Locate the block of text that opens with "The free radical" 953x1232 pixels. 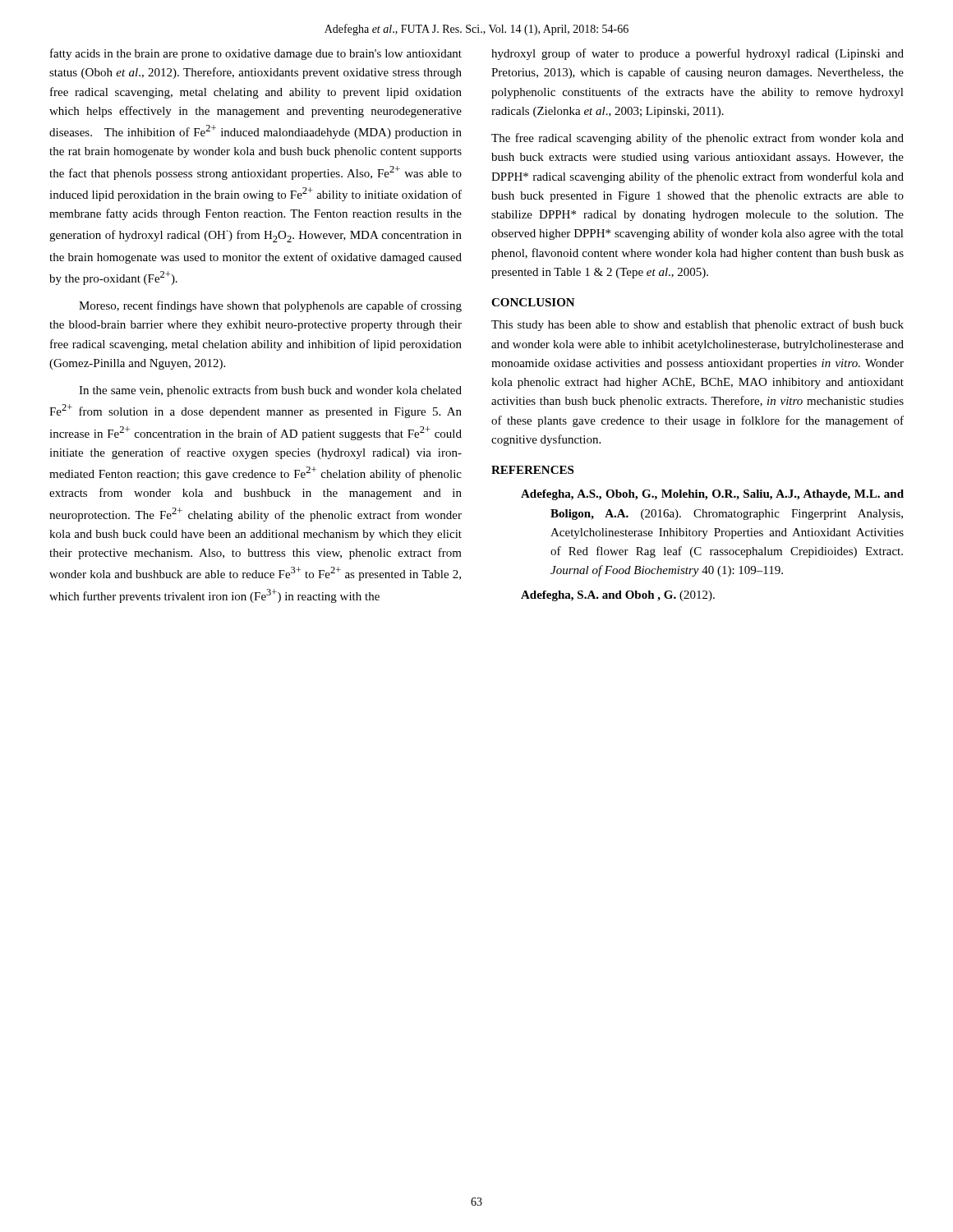698,205
